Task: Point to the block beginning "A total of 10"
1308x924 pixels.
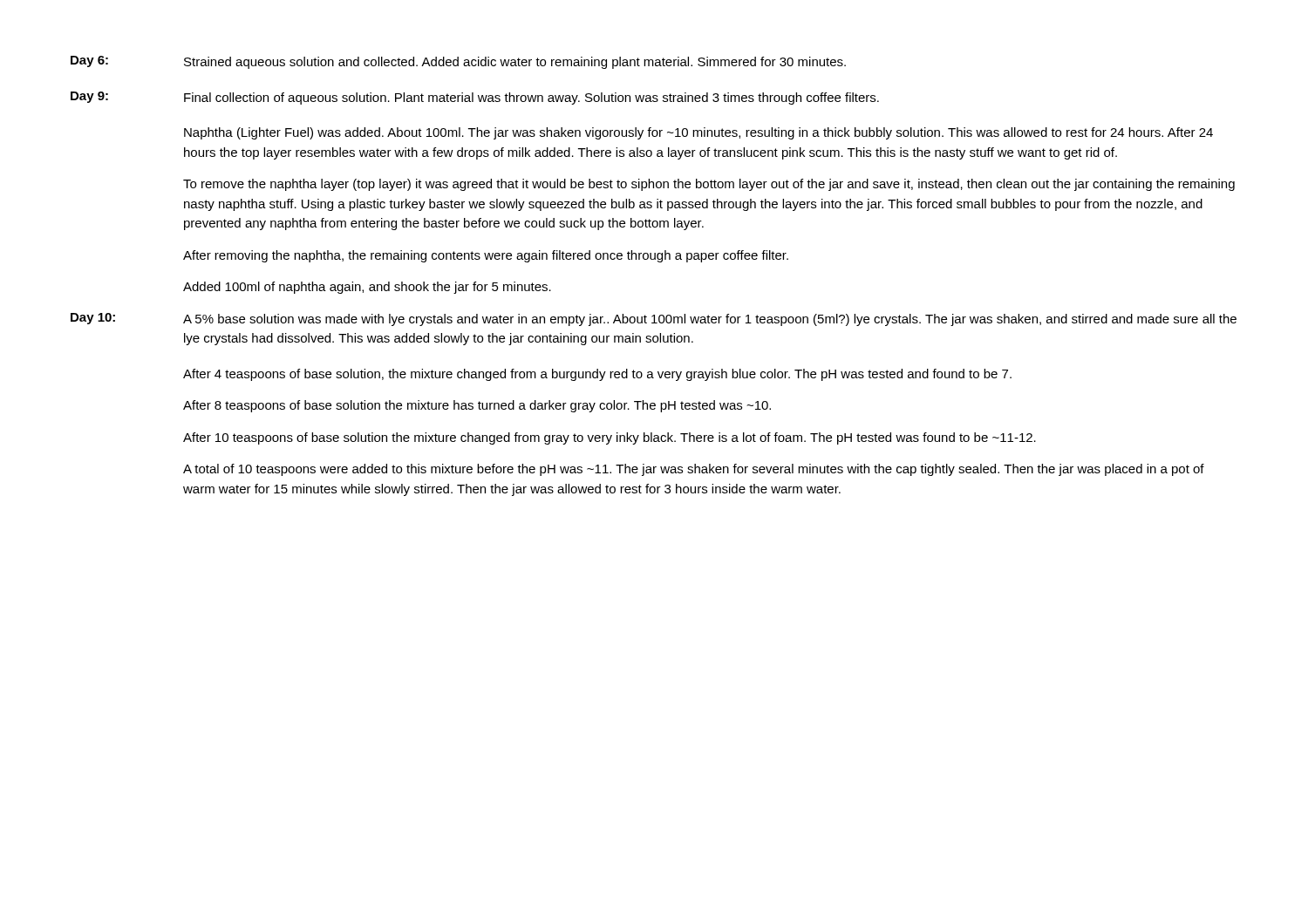Action: pos(694,478)
